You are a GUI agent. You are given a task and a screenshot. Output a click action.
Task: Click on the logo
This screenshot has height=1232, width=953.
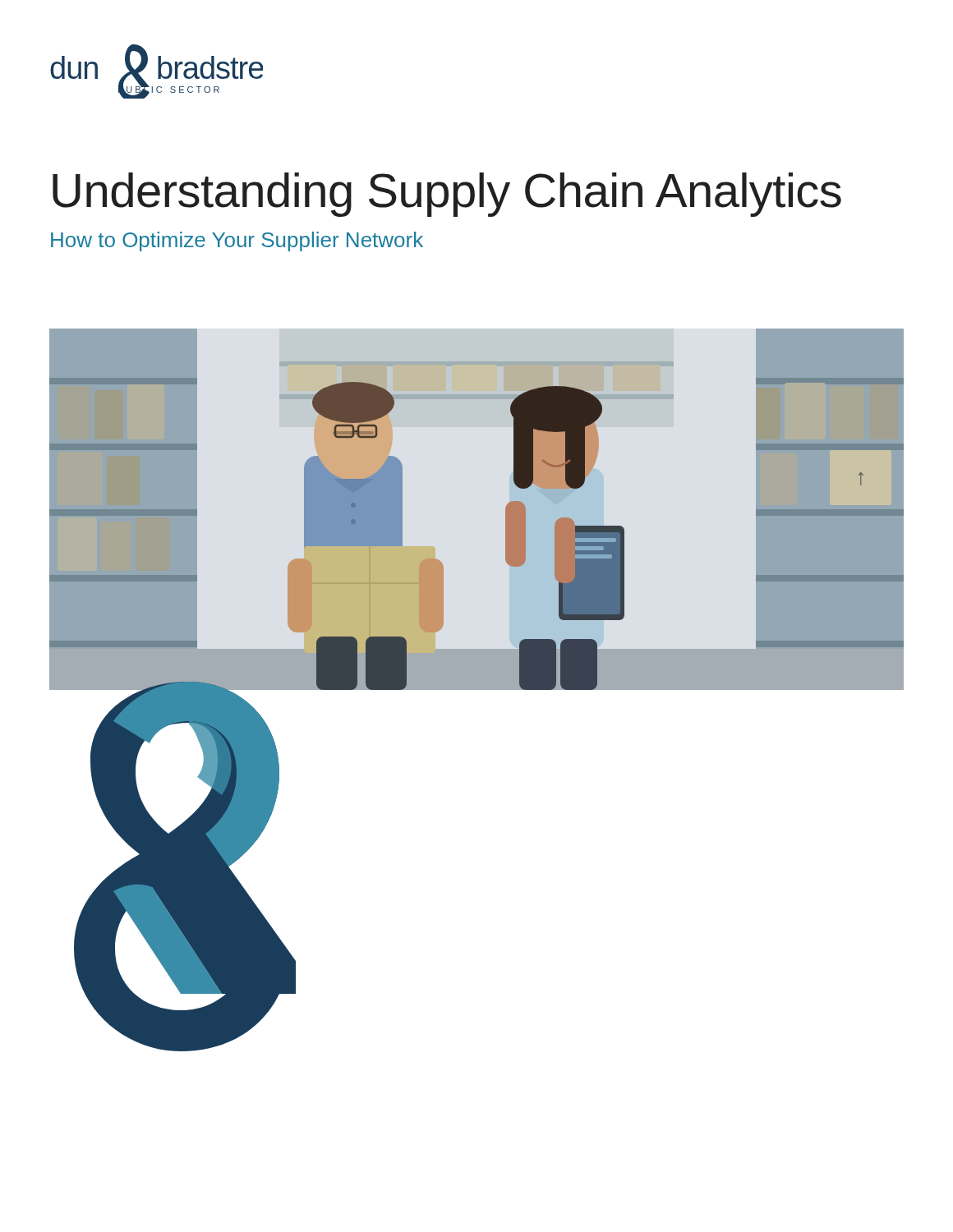(x=156, y=69)
